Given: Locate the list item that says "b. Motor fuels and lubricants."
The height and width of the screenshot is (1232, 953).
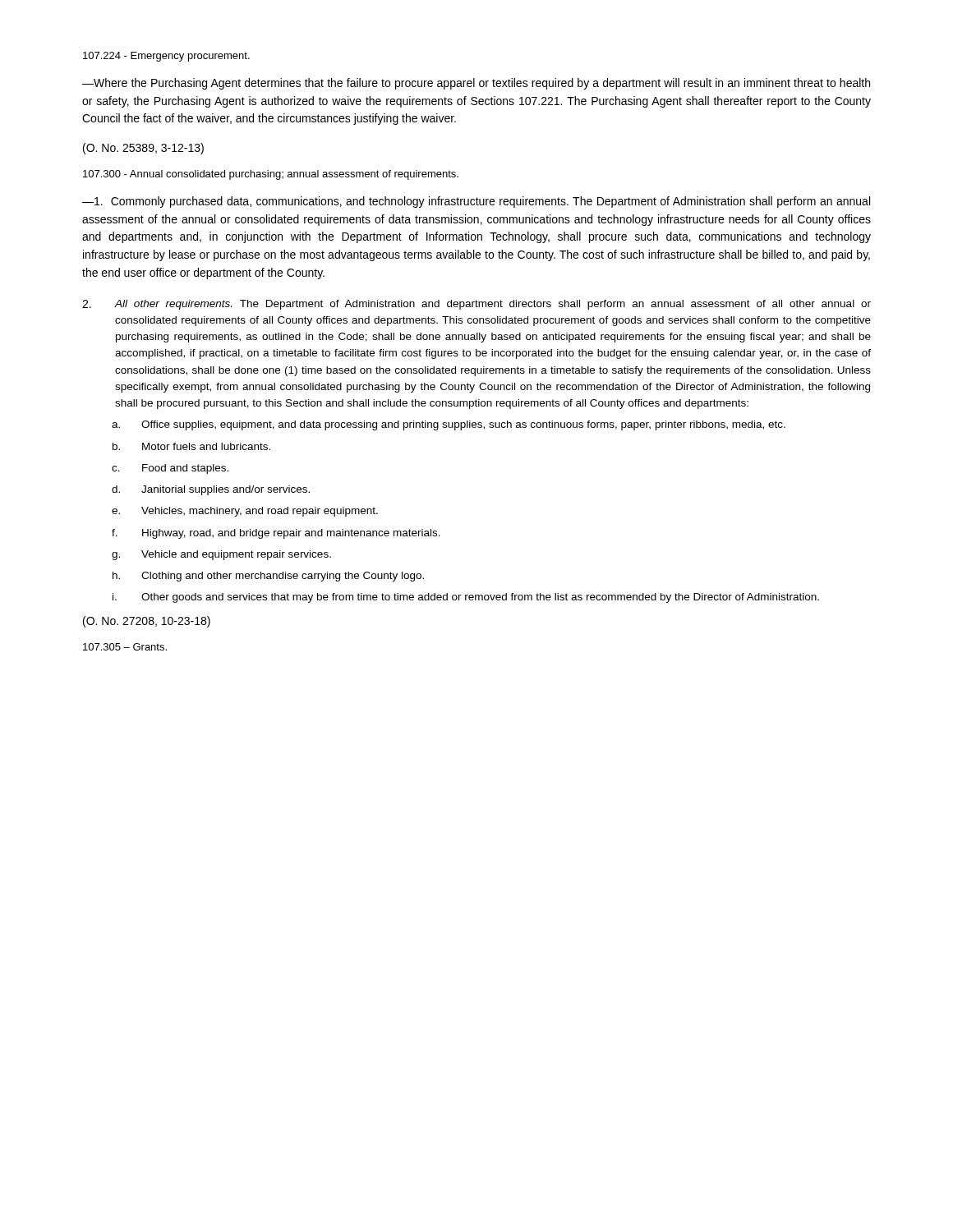Looking at the screenshot, I should pos(191,446).
